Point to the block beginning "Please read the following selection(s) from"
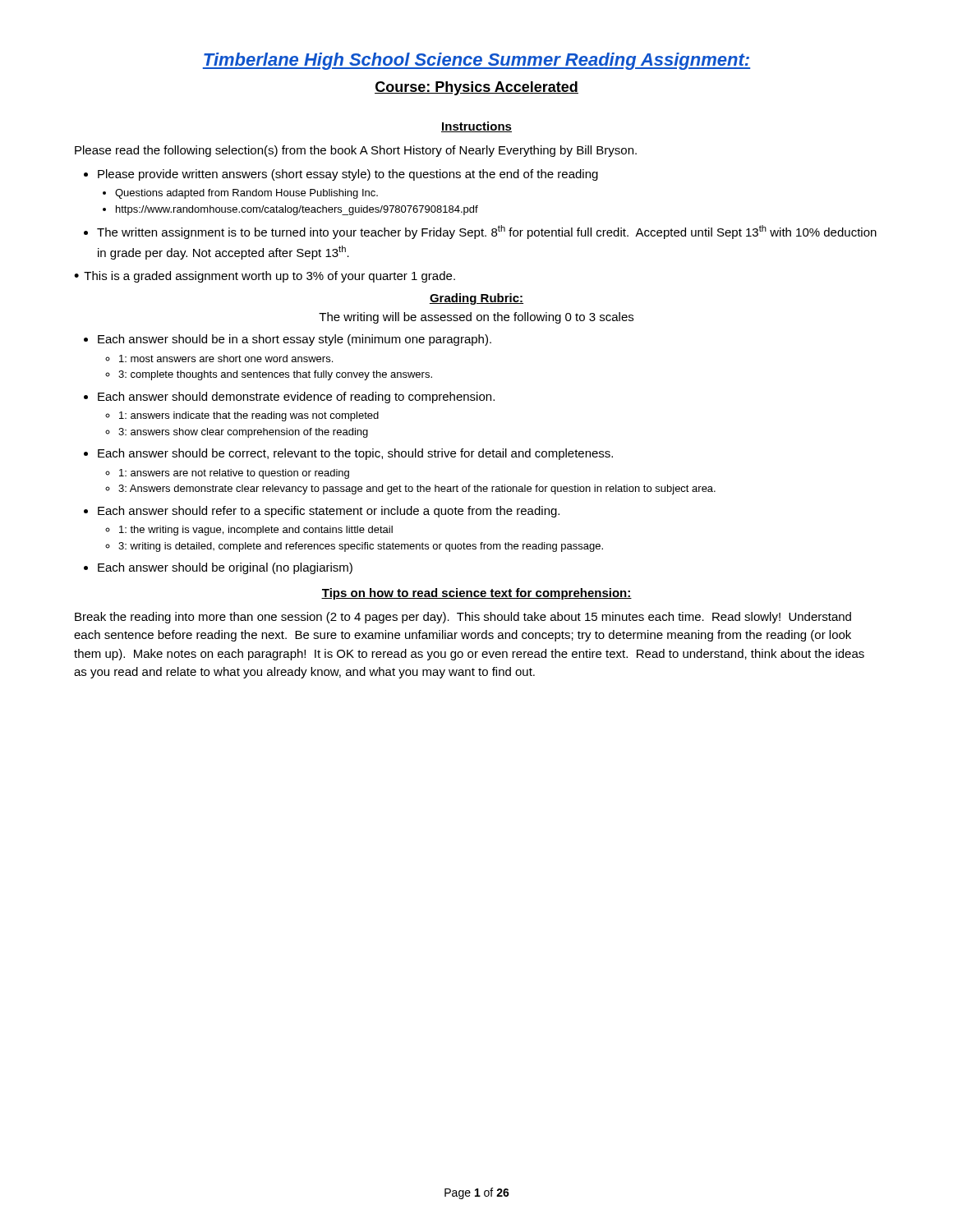Image resolution: width=953 pixels, height=1232 pixels. pos(356,150)
